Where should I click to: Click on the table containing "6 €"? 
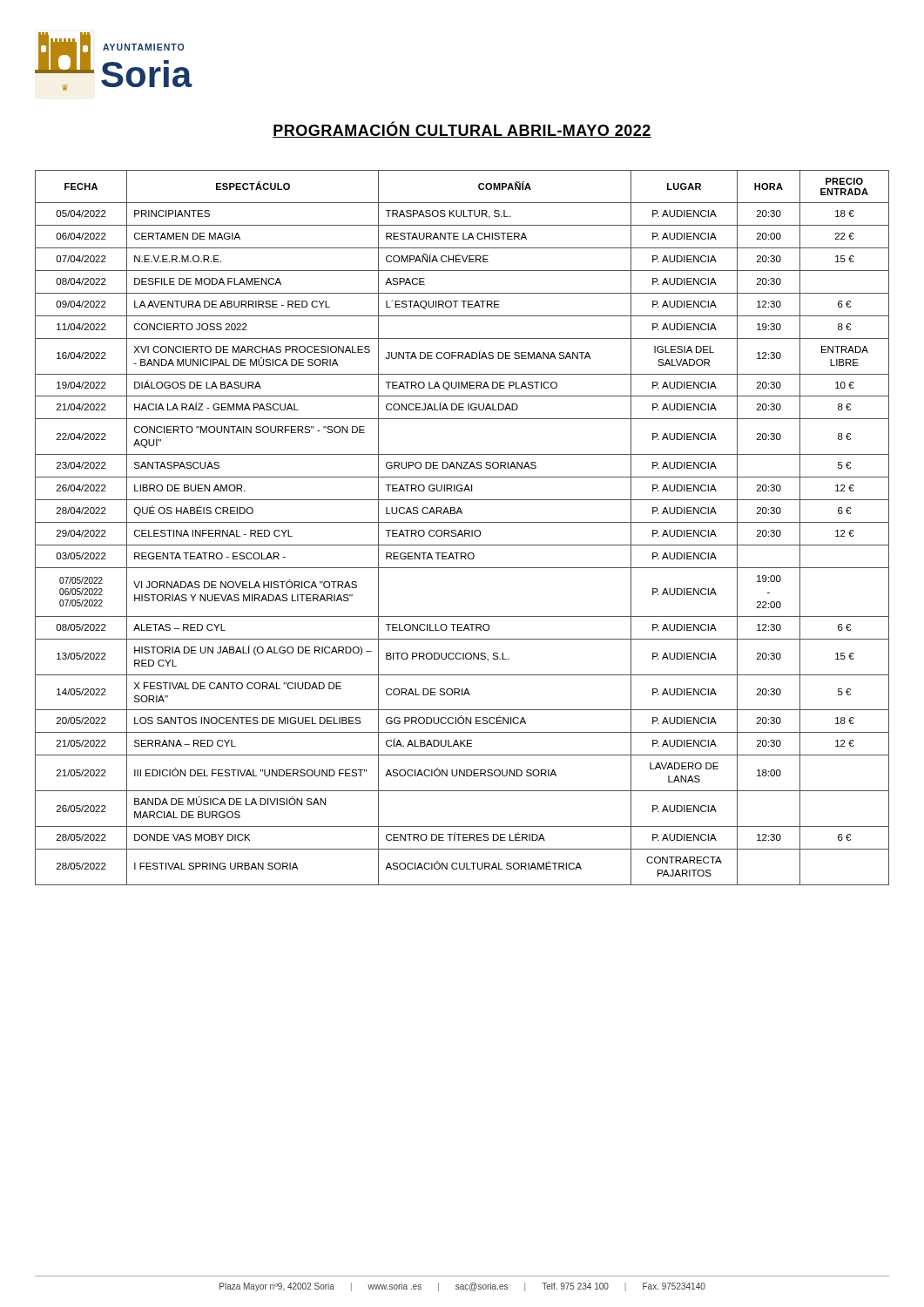click(462, 528)
